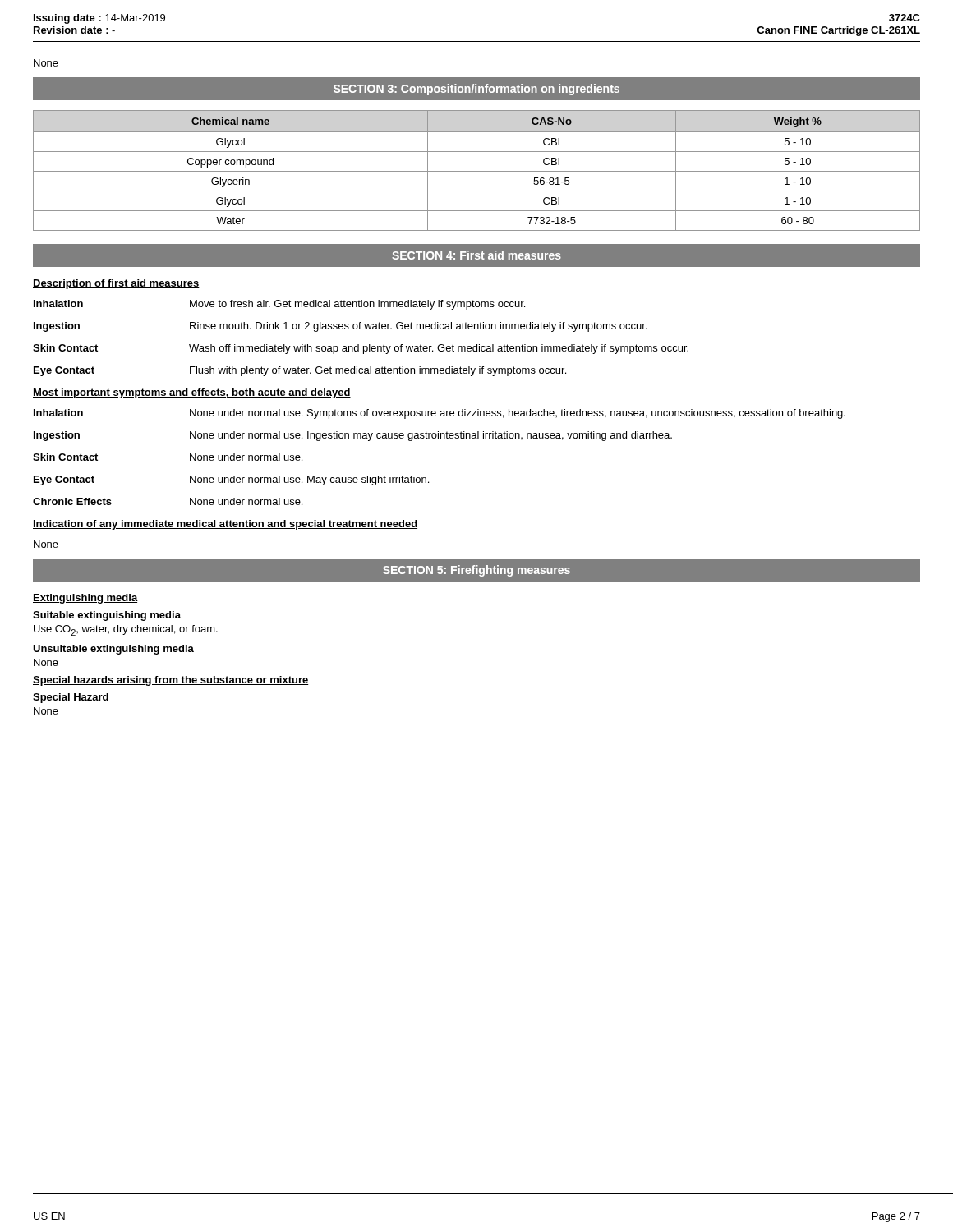Viewport: 953px width, 1232px height.
Task: Click on the text block that says "Skin Contact Wash off immediately with"
Action: [x=476, y=348]
